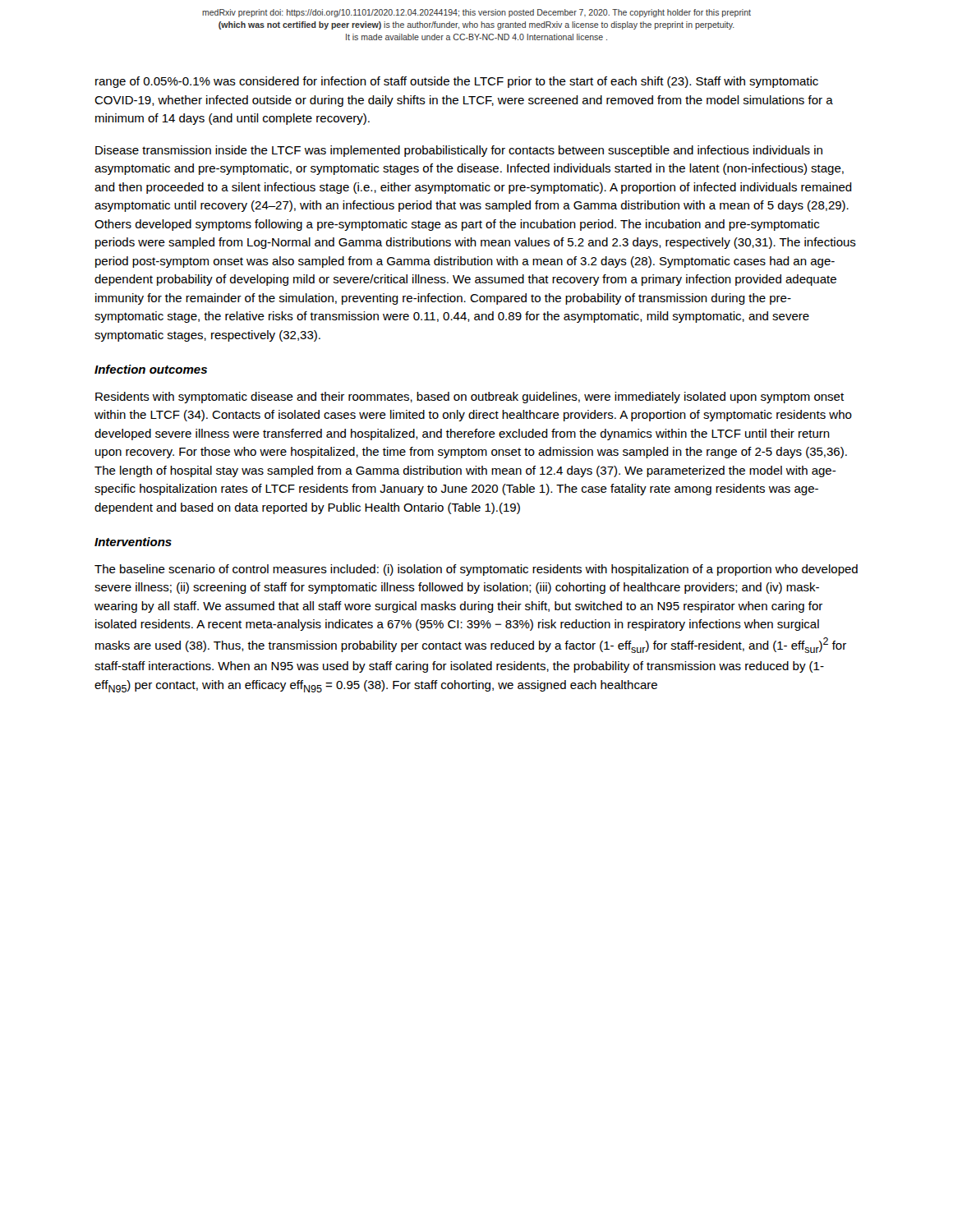Locate the passage starting "The baseline scenario of control measures included:"
The height and width of the screenshot is (1232, 953).
click(476, 628)
